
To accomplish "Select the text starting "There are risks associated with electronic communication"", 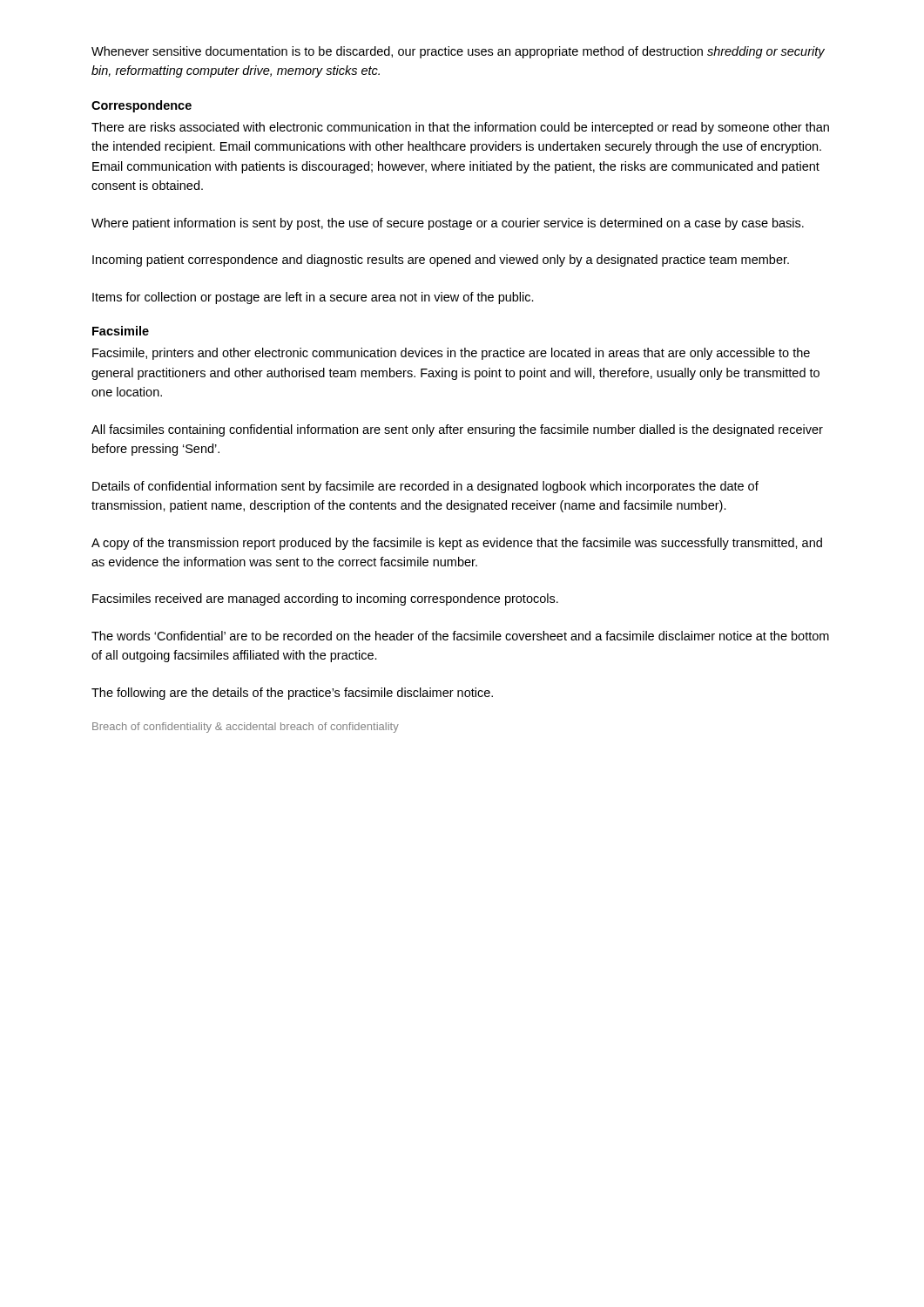I will pos(461,157).
